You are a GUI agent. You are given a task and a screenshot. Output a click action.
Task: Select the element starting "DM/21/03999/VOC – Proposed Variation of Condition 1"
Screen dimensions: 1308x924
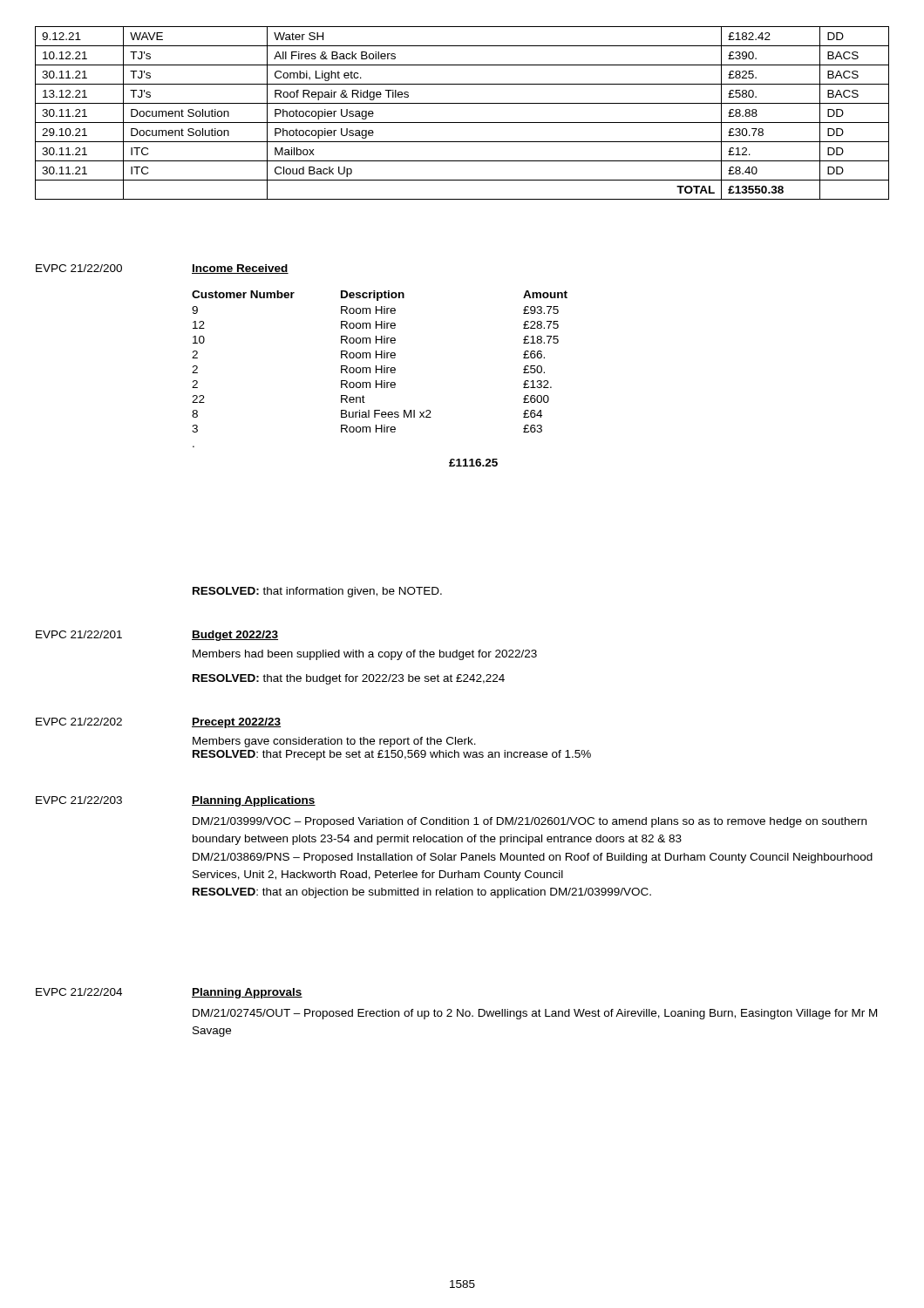[x=532, y=856]
